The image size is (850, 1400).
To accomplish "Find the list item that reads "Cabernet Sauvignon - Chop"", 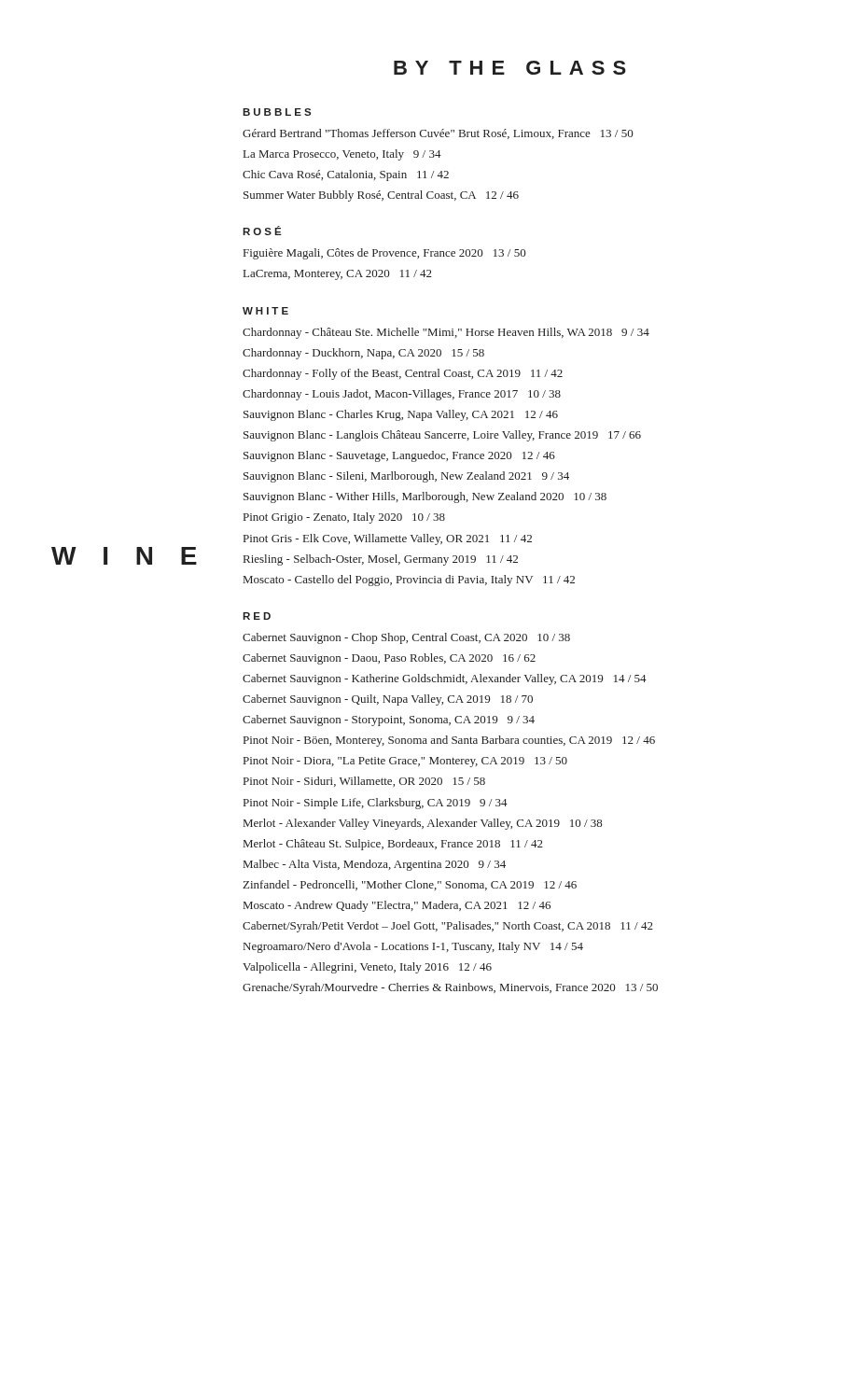I will [407, 637].
